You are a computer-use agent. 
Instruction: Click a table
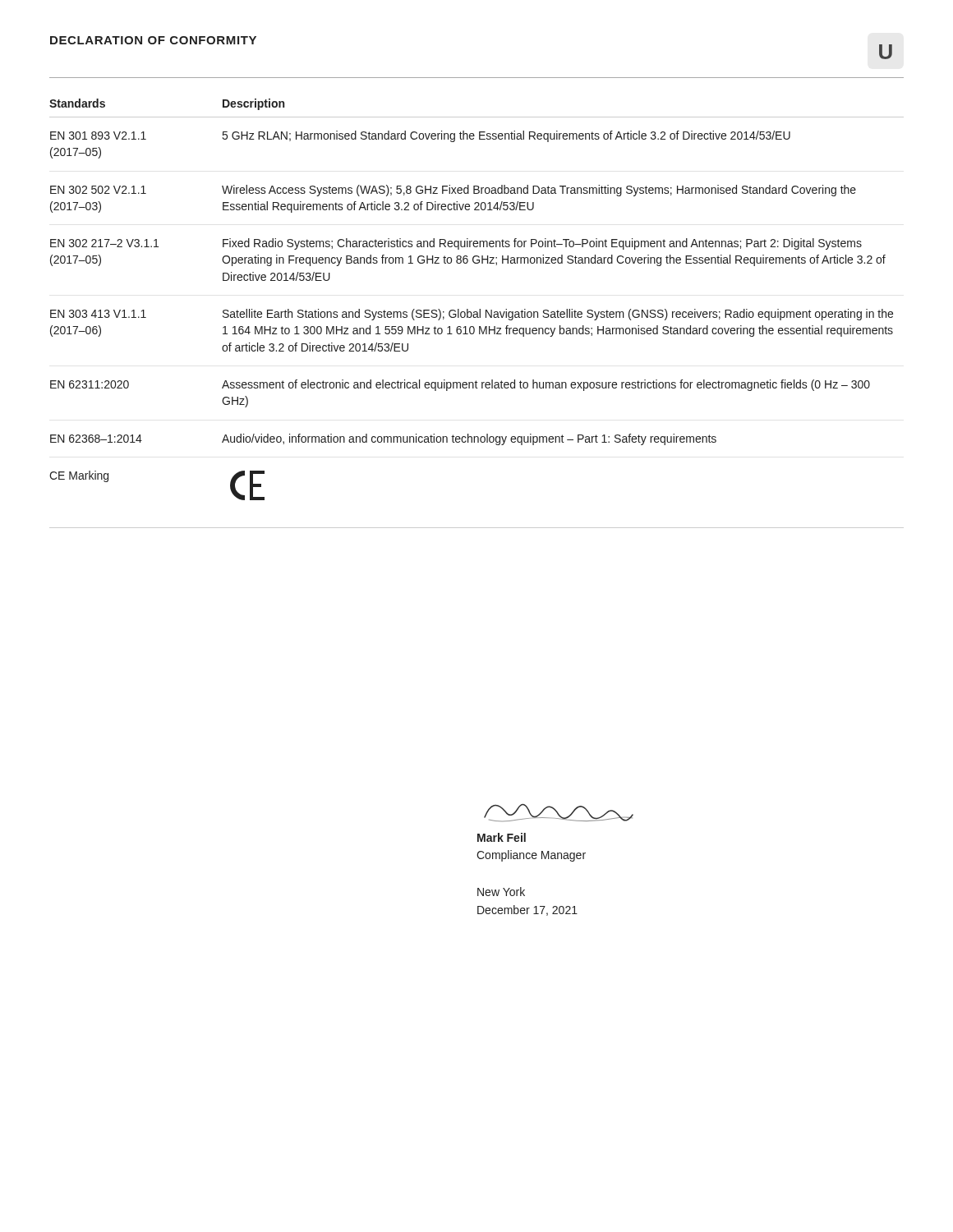pyautogui.click(x=476, y=309)
